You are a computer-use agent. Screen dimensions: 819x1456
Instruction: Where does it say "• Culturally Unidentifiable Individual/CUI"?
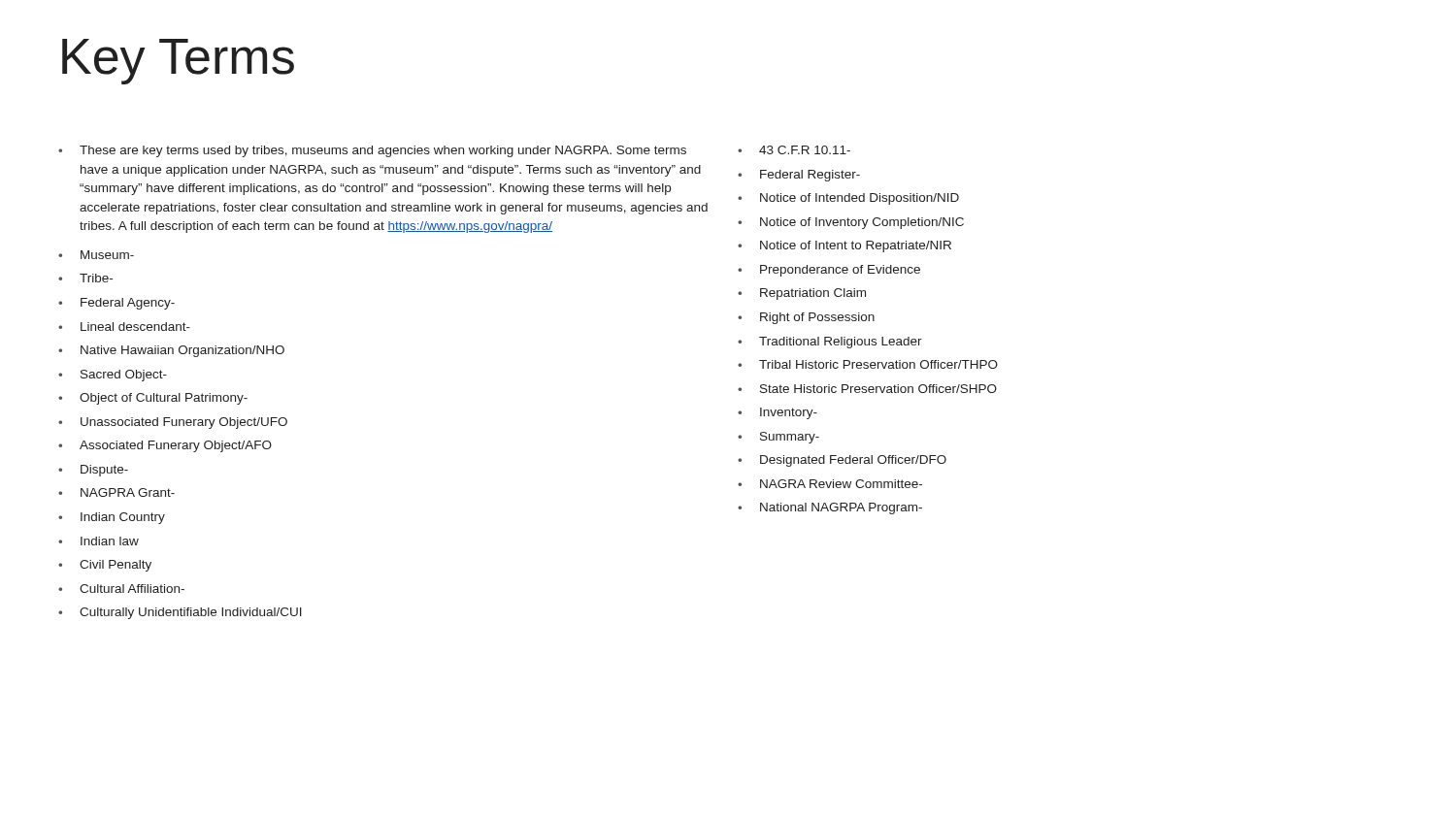point(180,613)
